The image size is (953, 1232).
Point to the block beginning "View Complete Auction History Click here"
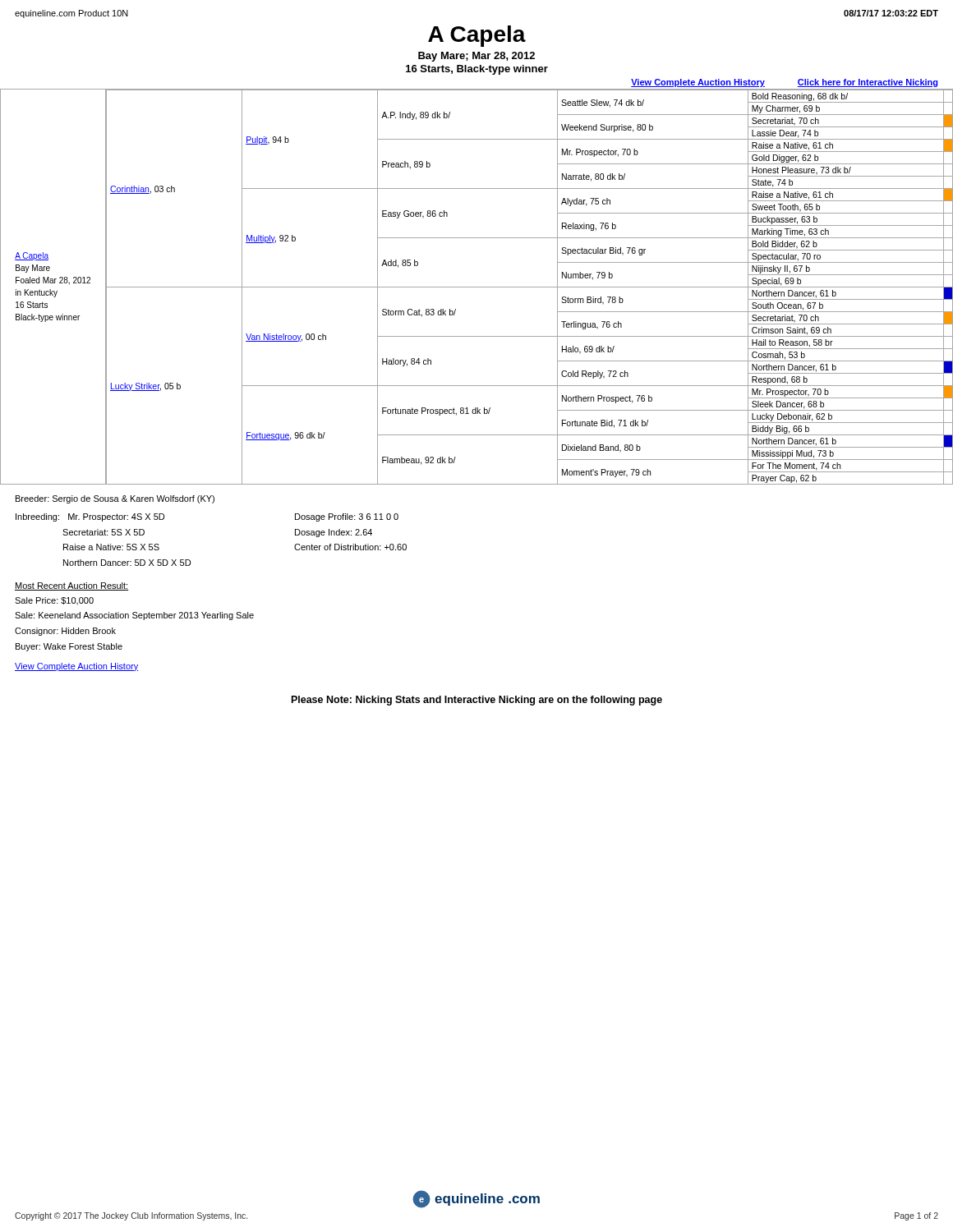pyautogui.click(x=785, y=82)
